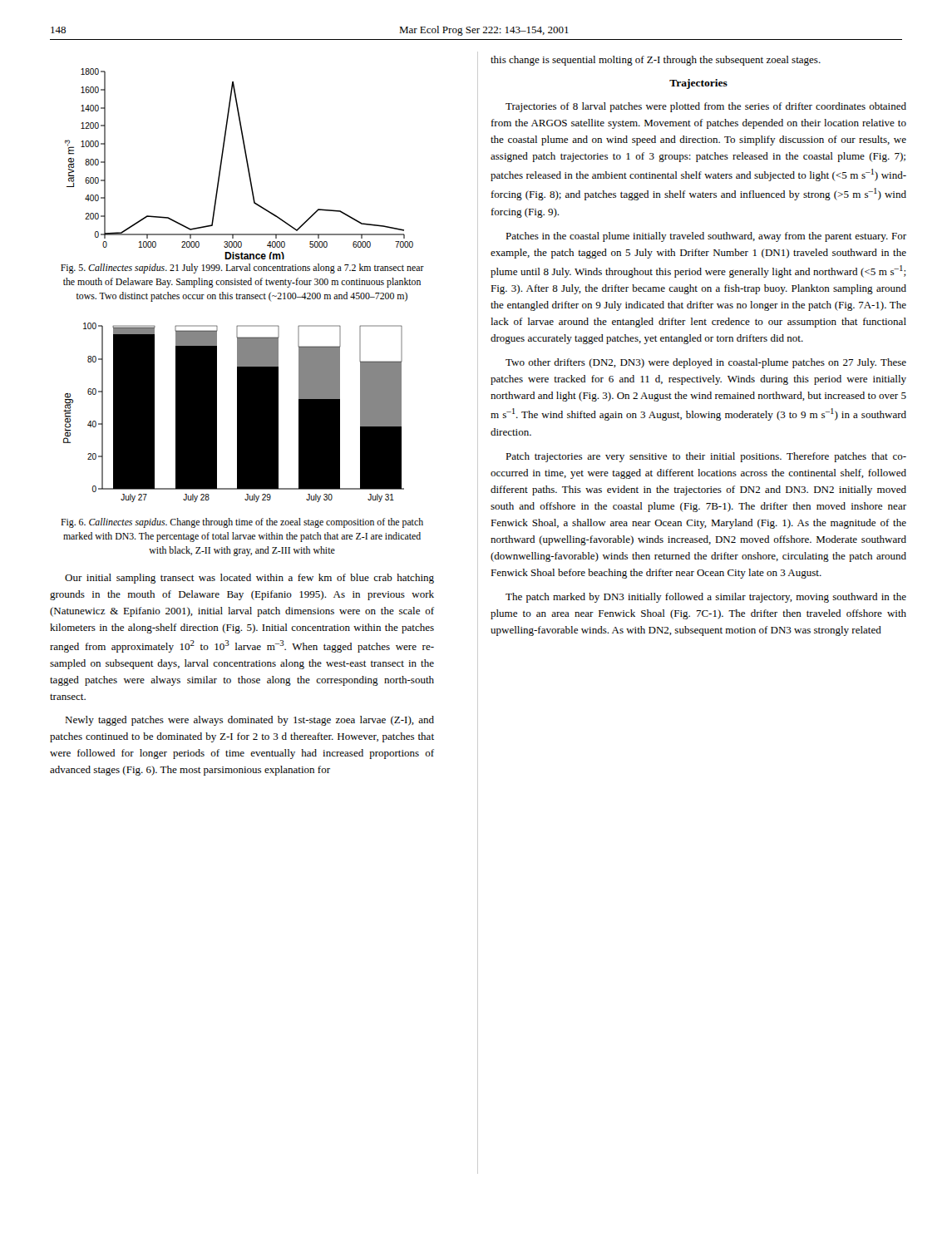Point to the block starting "Newly tagged patches were"
Screen dimensions: 1247x952
pos(242,744)
